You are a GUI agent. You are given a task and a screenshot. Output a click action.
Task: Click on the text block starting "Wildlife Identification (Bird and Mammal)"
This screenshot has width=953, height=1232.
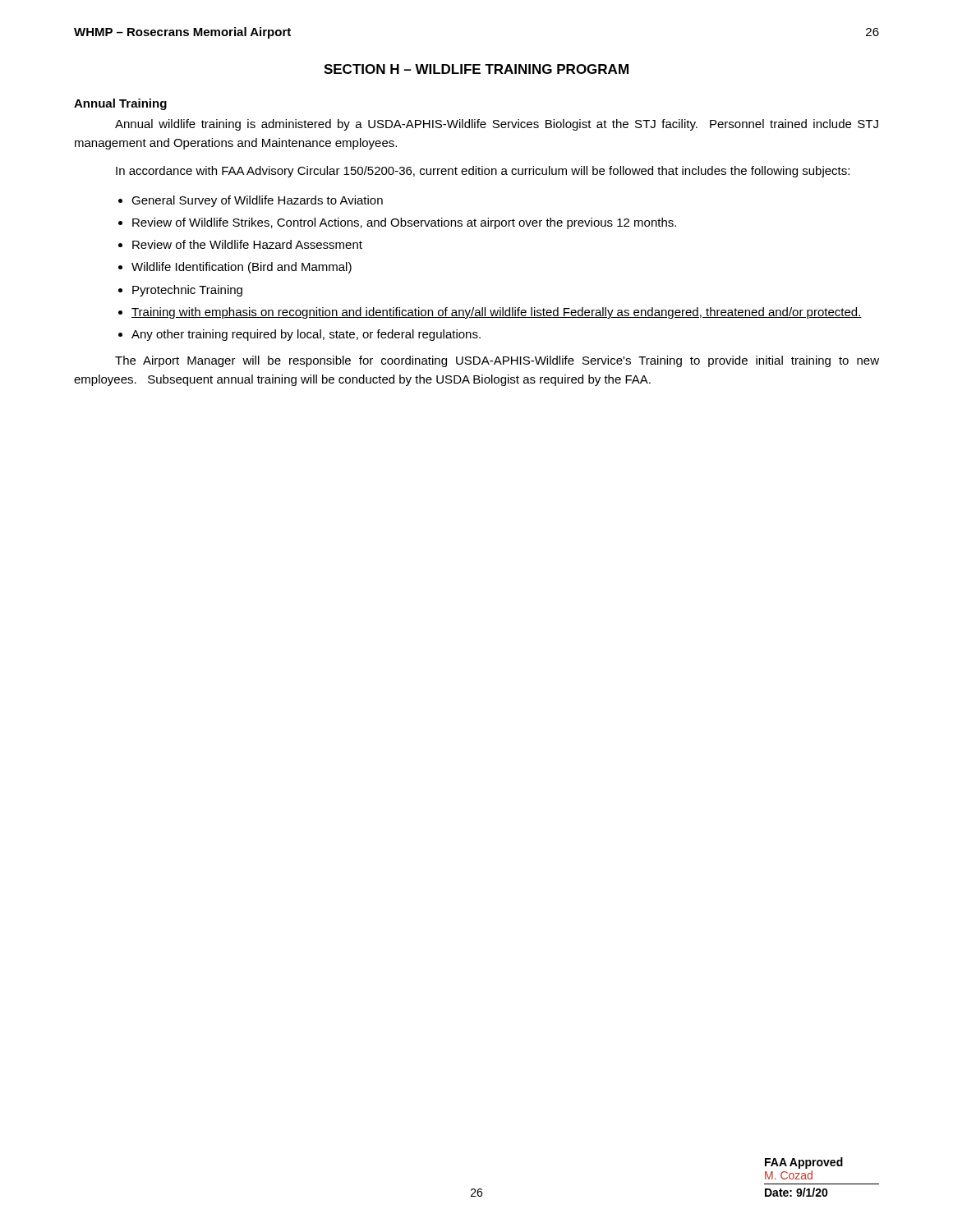tap(242, 267)
